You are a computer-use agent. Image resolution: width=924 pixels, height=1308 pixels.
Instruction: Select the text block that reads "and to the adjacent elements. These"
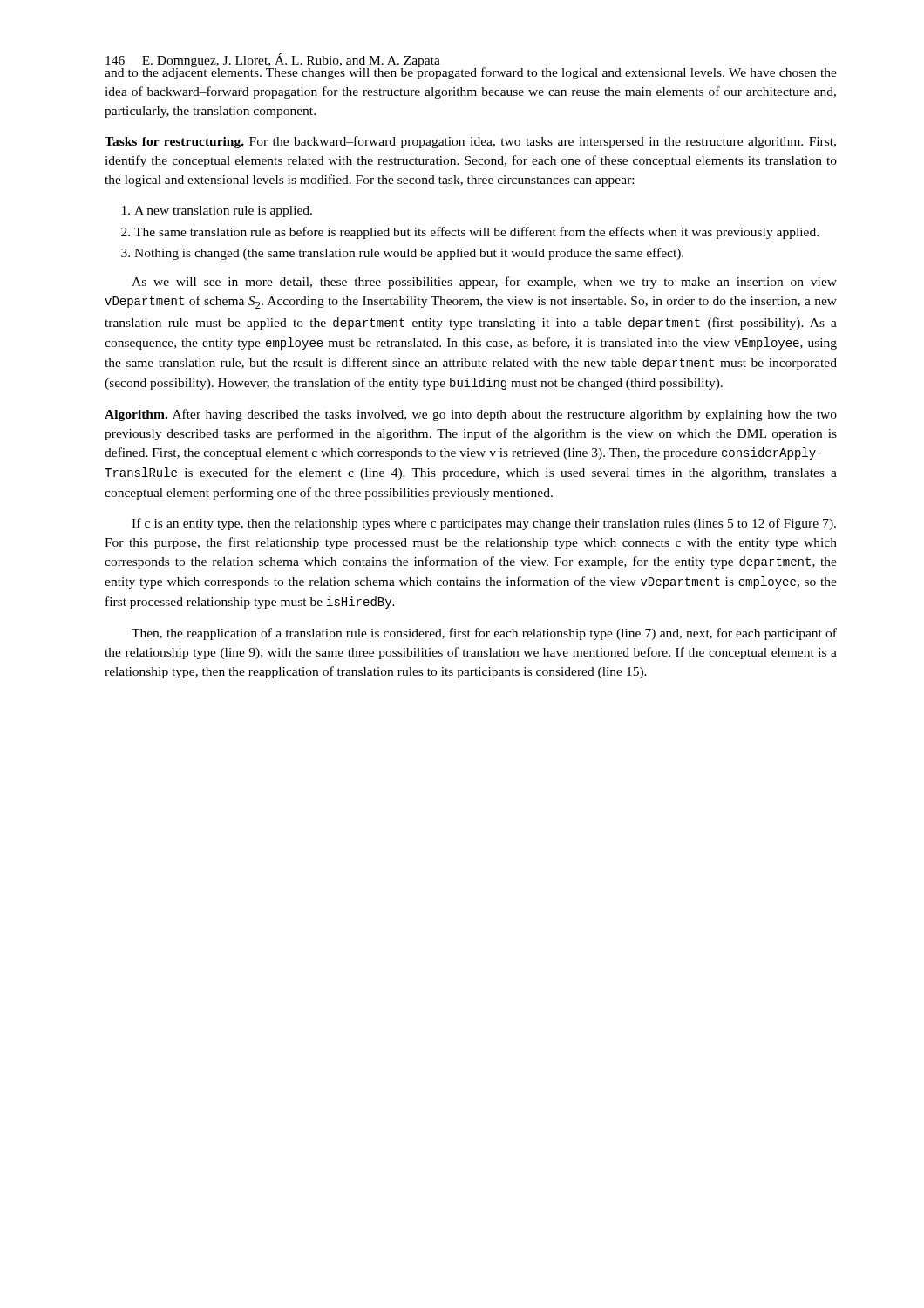point(471,92)
